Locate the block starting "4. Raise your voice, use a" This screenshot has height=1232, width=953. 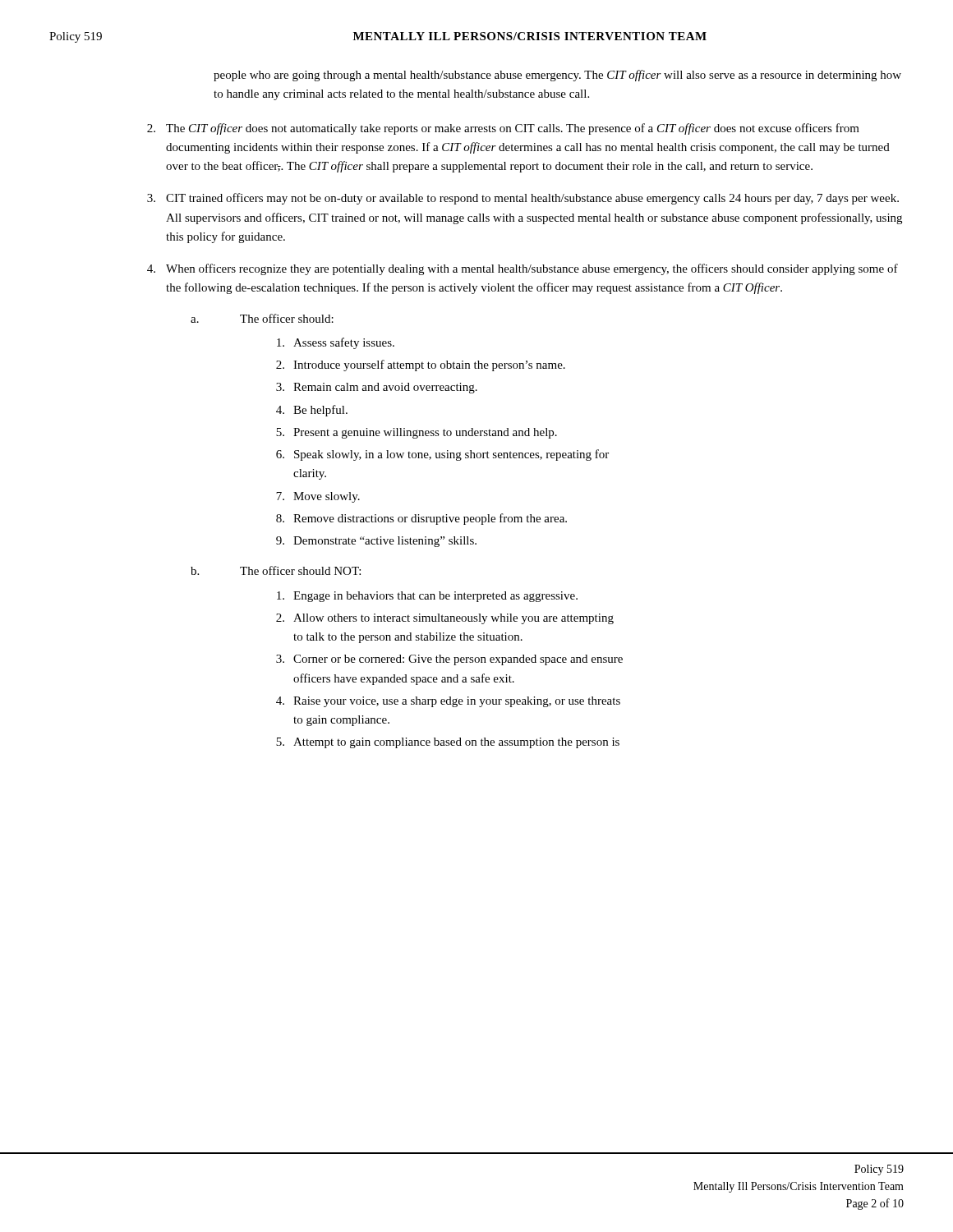[x=572, y=710]
